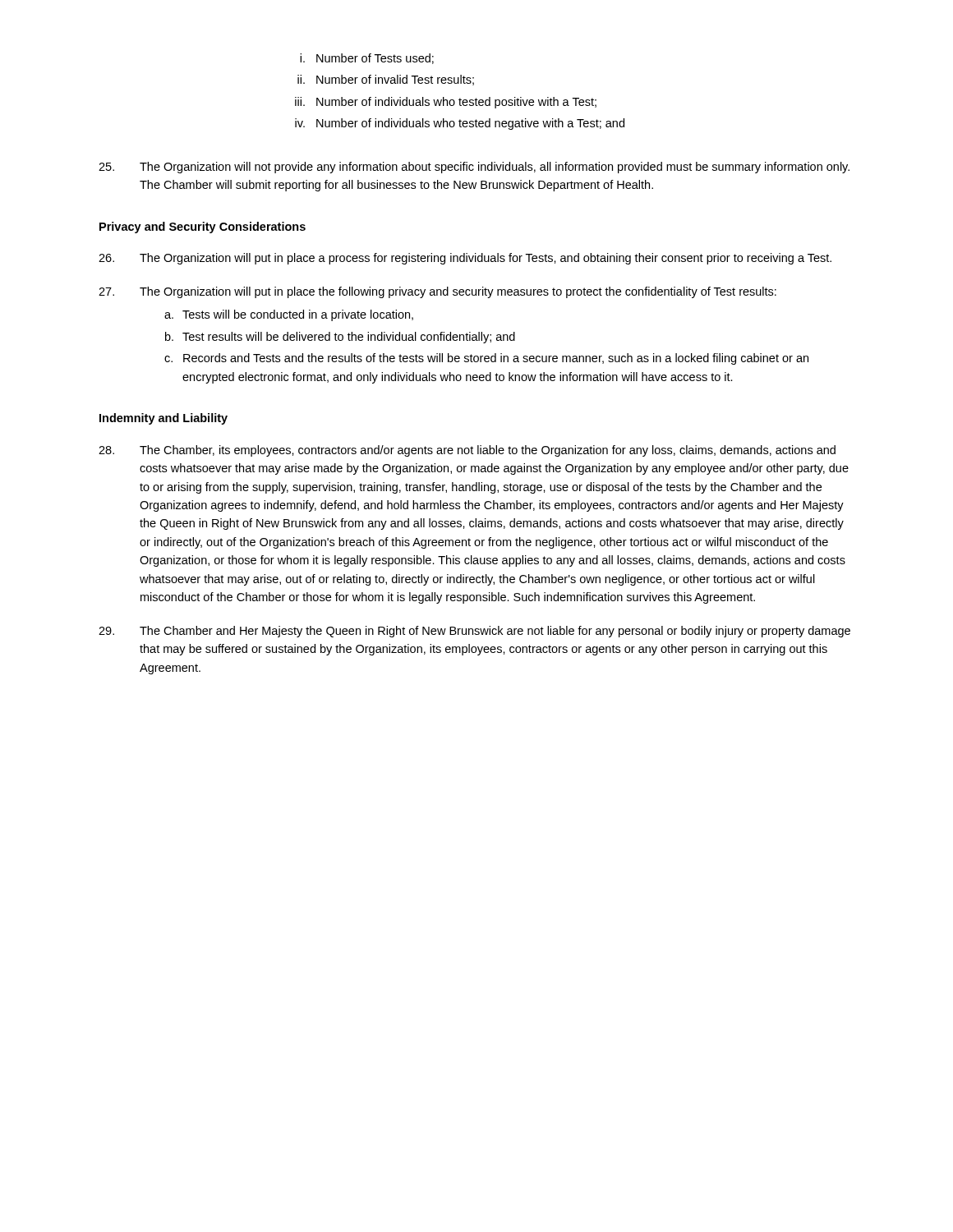Where does it say "Privacy and Security Considerations"?
The height and width of the screenshot is (1232, 953).
pos(202,227)
